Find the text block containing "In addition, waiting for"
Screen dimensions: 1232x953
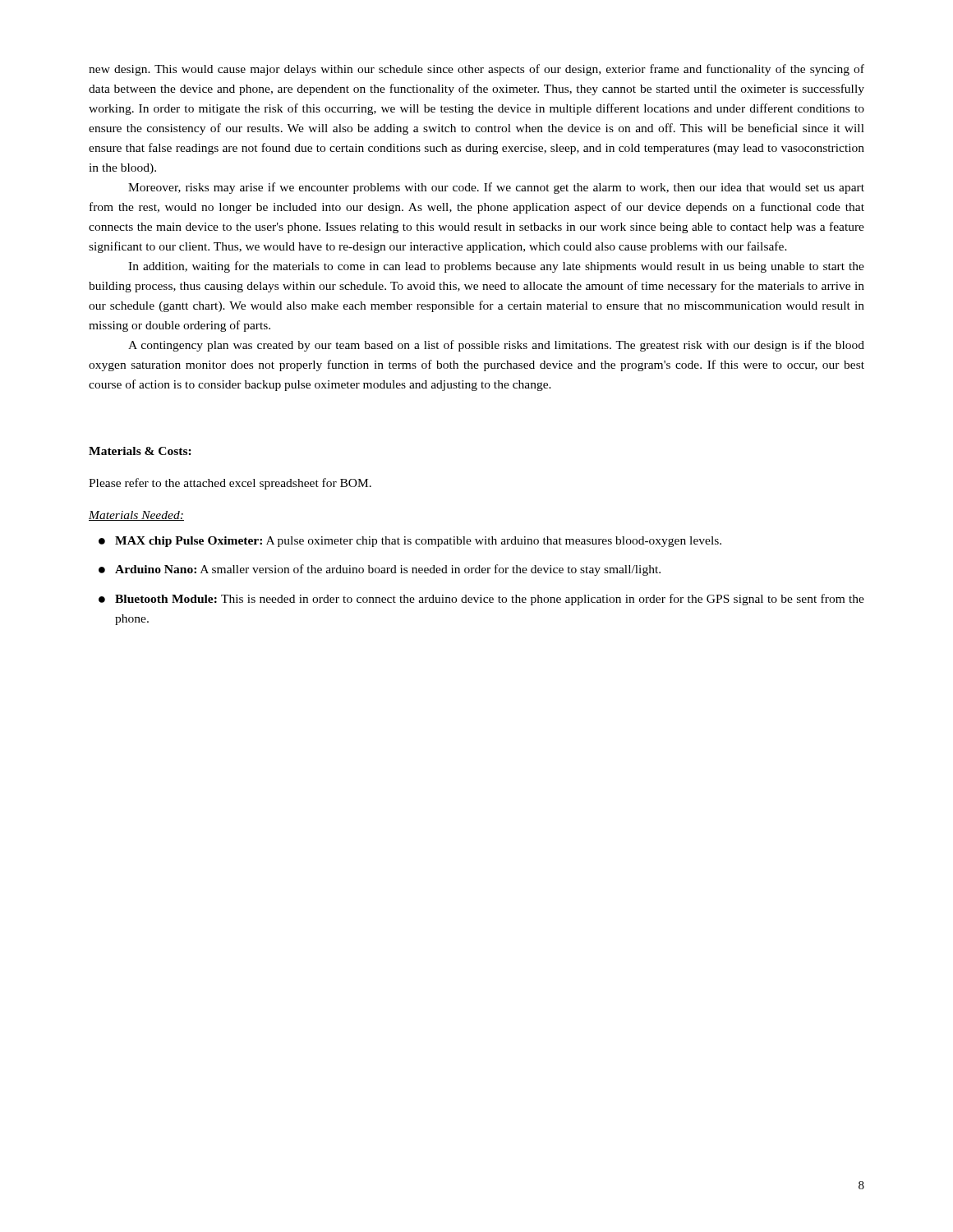(x=476, y=295)
